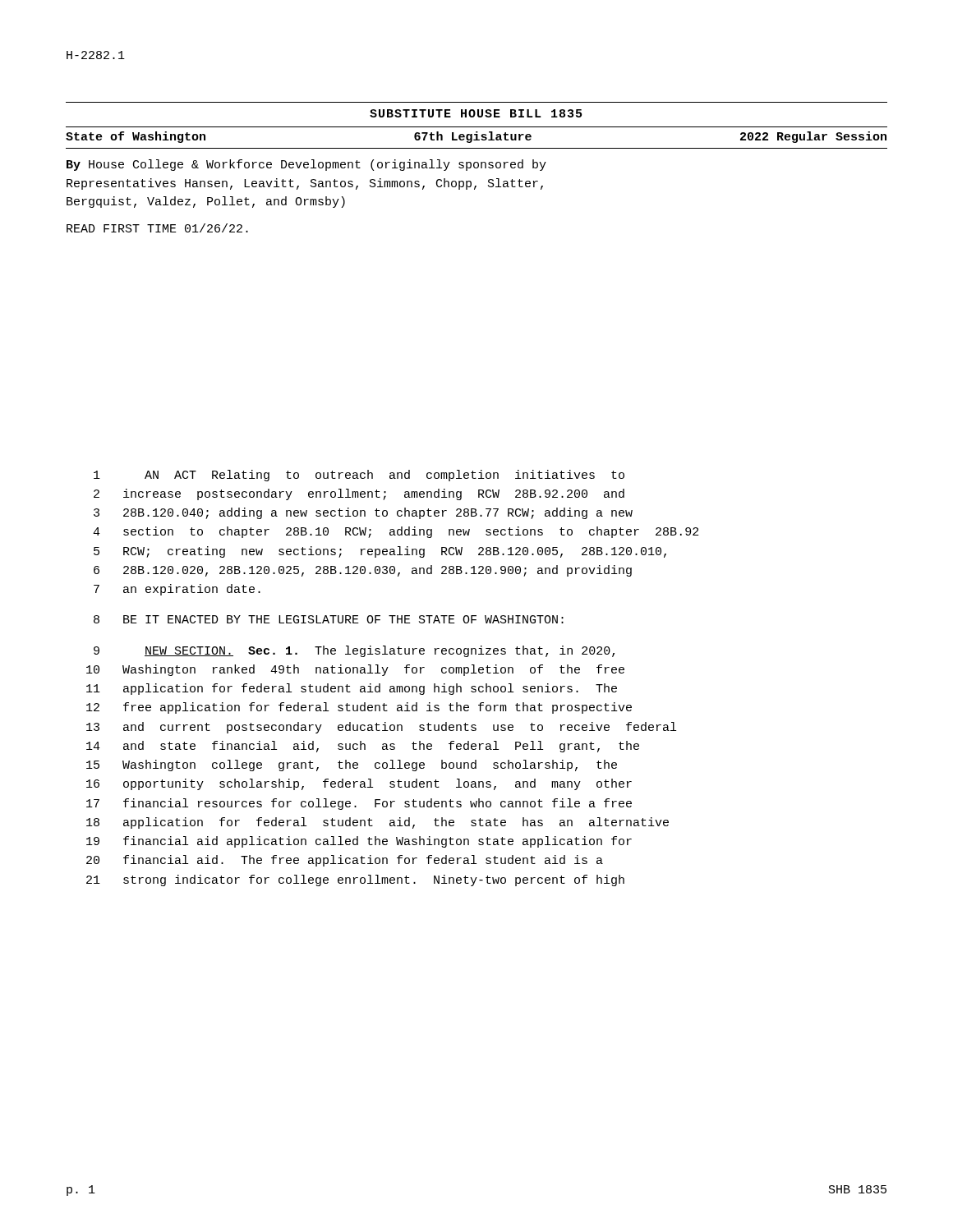The image size is (953, 1232).
Task: Select the passage starting "1 AN ACT Relating to outreach and completion"
Action: (x=476, y=533)
